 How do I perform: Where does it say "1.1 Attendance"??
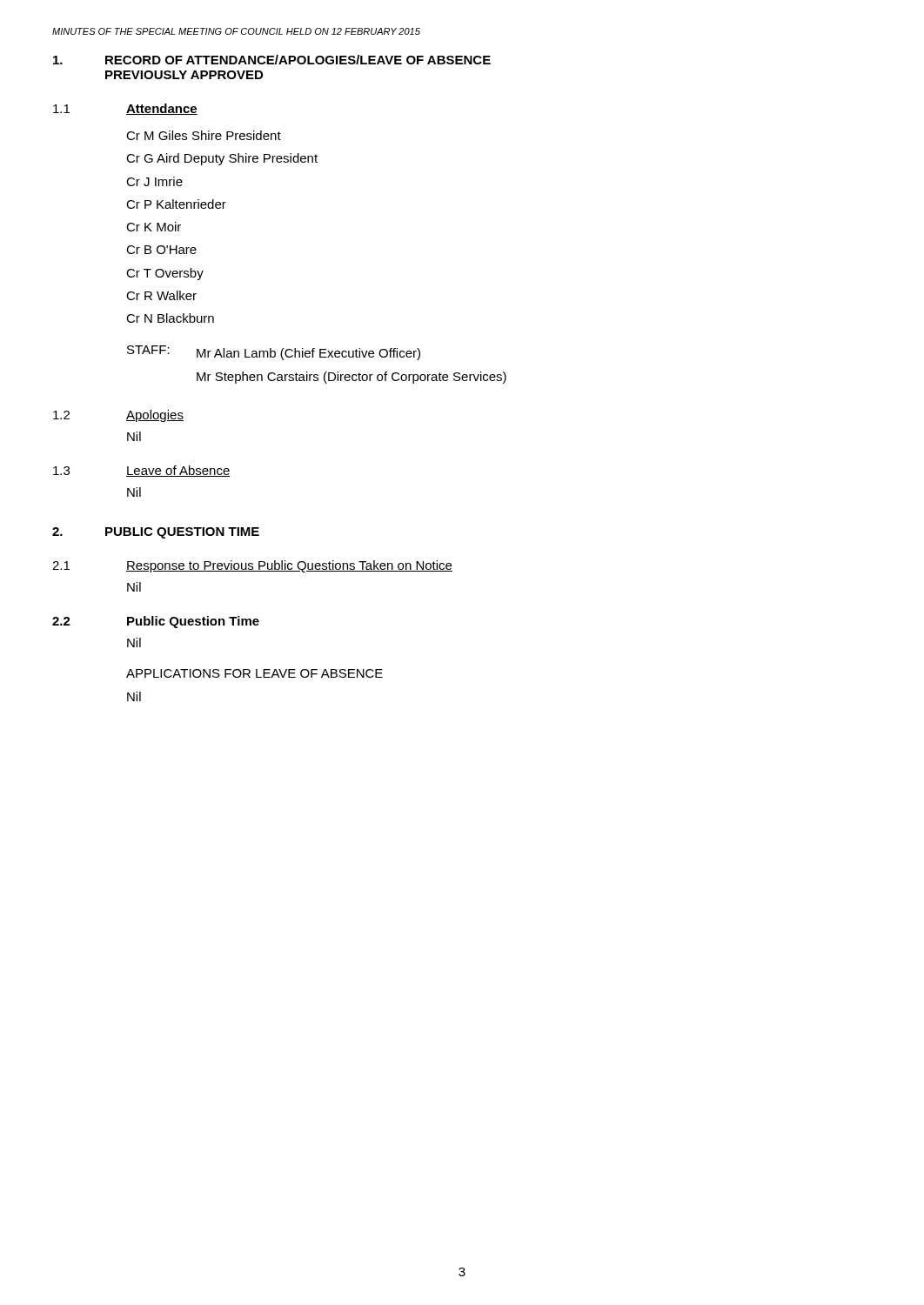[x=125, y=108]
